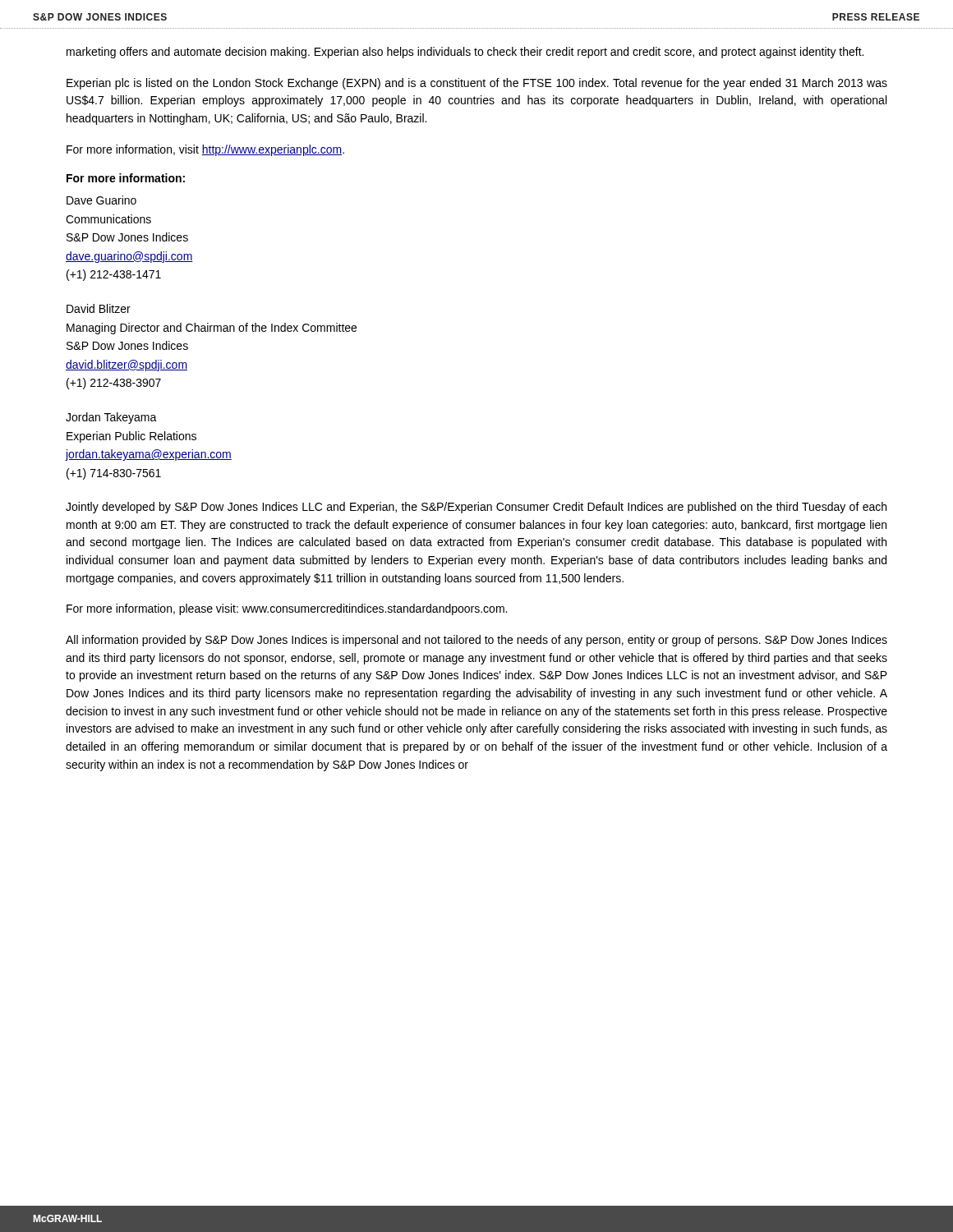The image size is (953, 1232).
Task: Where is the passage that starts "Experian plc is listed on"?
Action: pos(476,101)
